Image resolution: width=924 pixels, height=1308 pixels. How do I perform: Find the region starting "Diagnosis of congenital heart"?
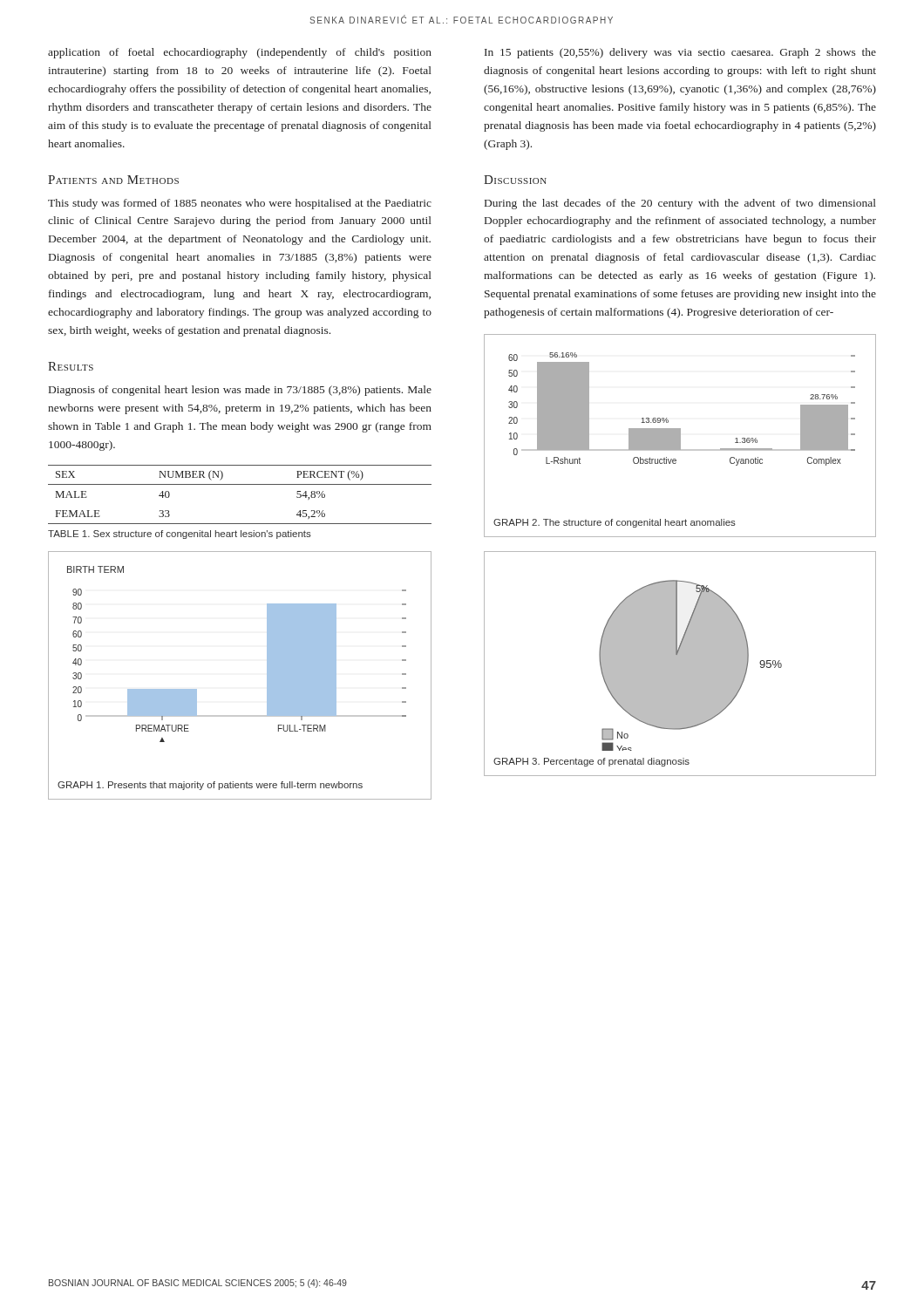click(240, 417)
